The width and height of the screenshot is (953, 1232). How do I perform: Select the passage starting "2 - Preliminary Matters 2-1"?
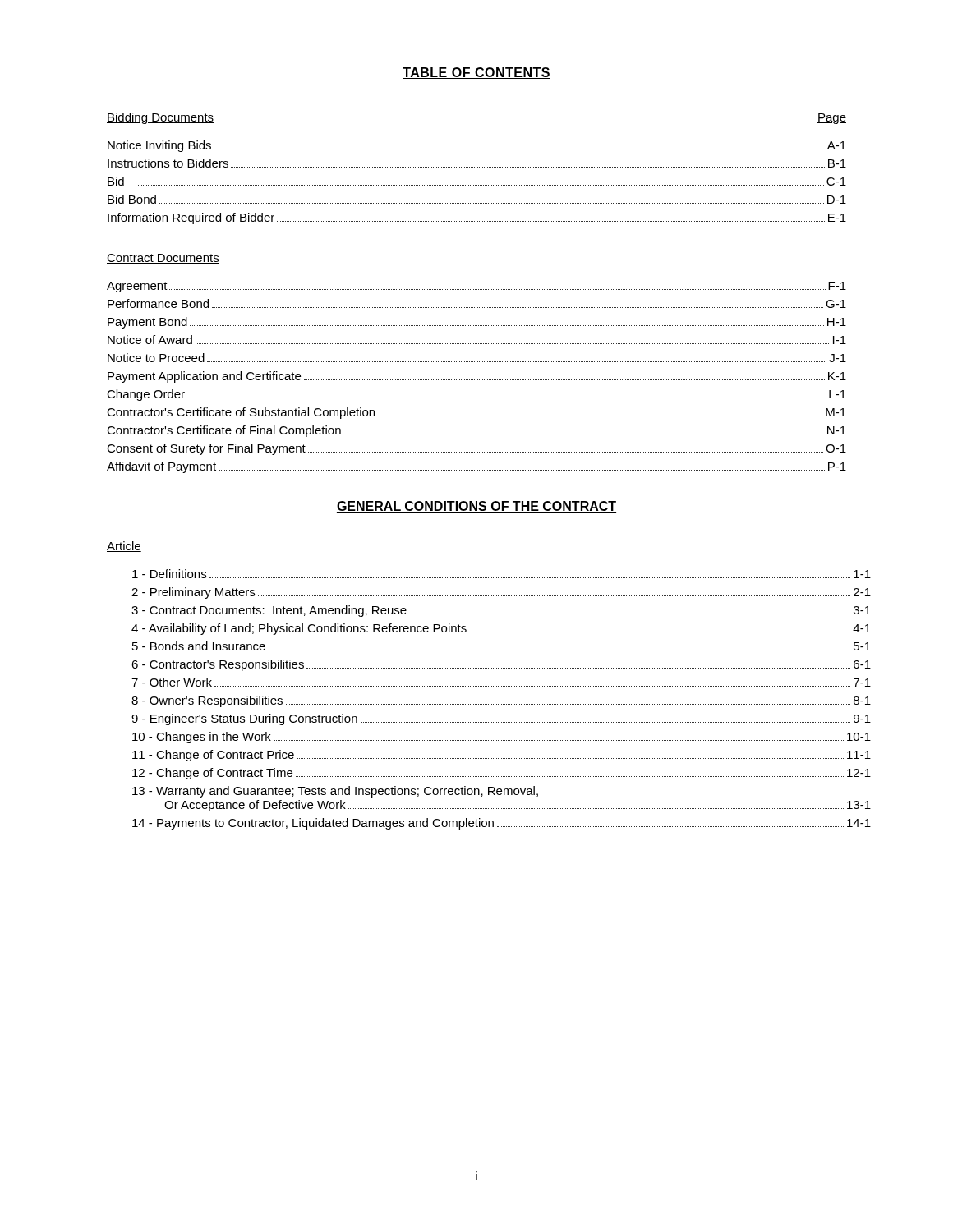pos(501,591)
